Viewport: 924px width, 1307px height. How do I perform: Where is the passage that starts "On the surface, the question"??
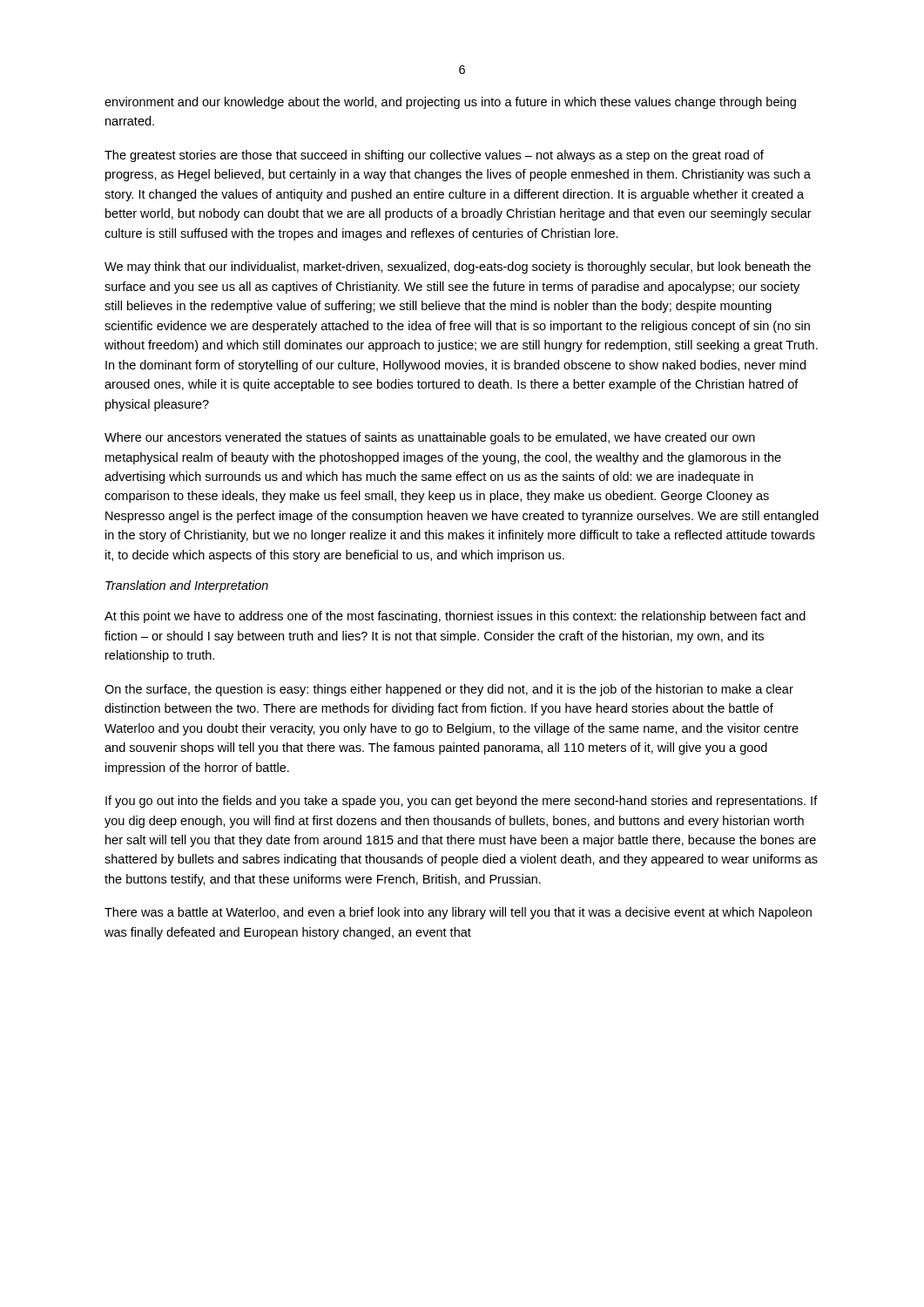tap(452, 728)
